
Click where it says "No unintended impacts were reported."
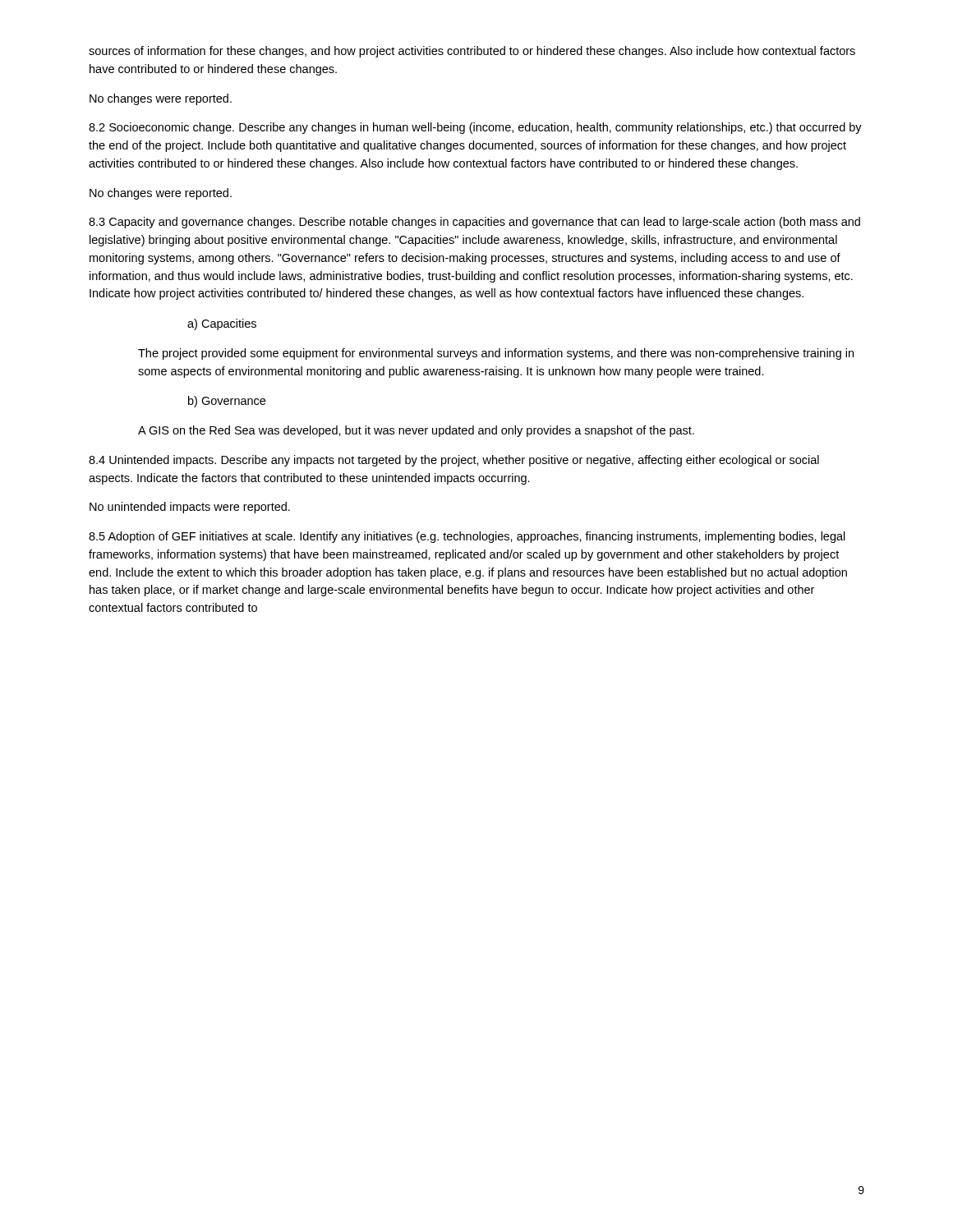pos(190,508)
